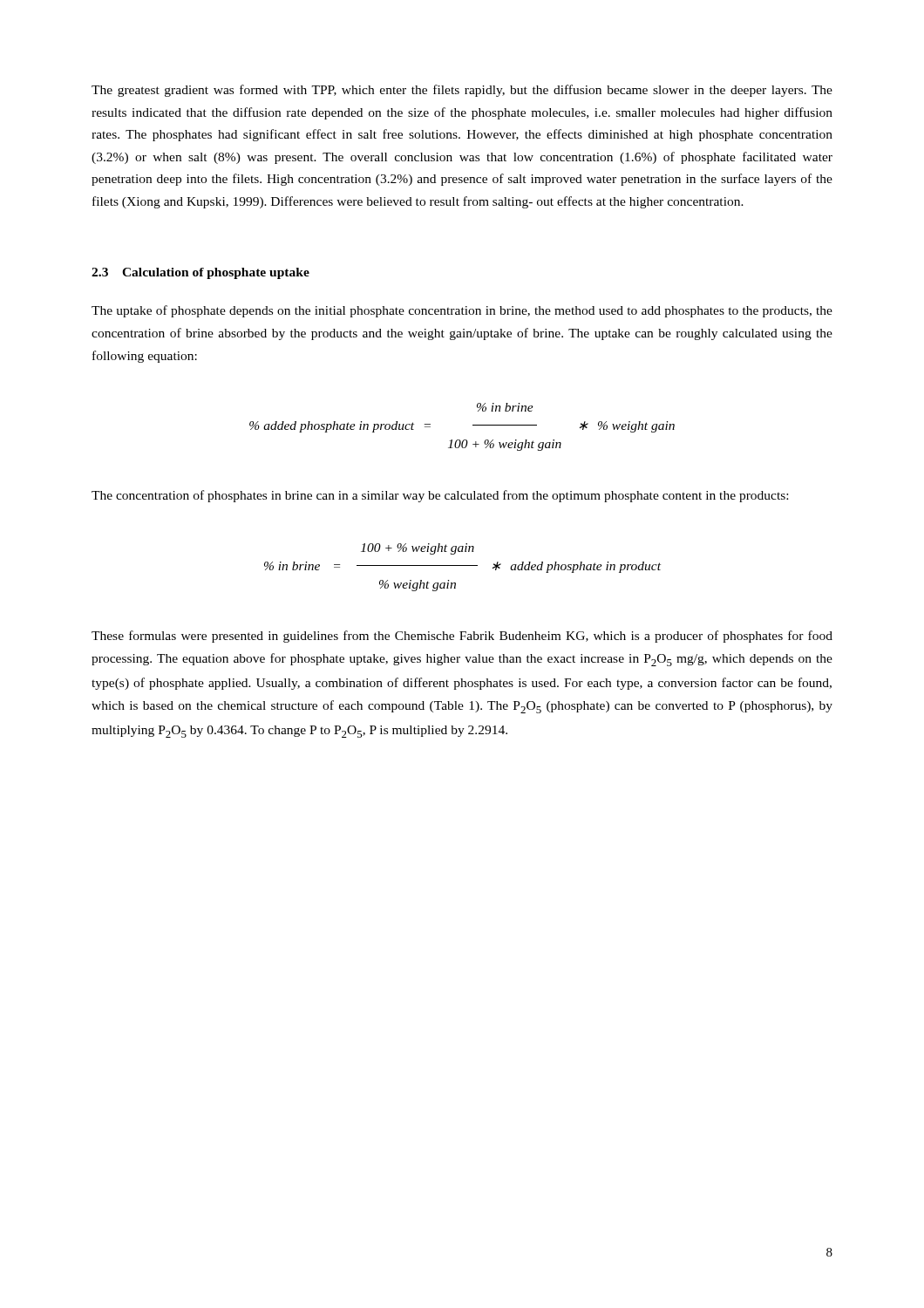924x1308 pixels.
Task: Select the formula that says "% added phosphate in"
Action: (462, 425)
